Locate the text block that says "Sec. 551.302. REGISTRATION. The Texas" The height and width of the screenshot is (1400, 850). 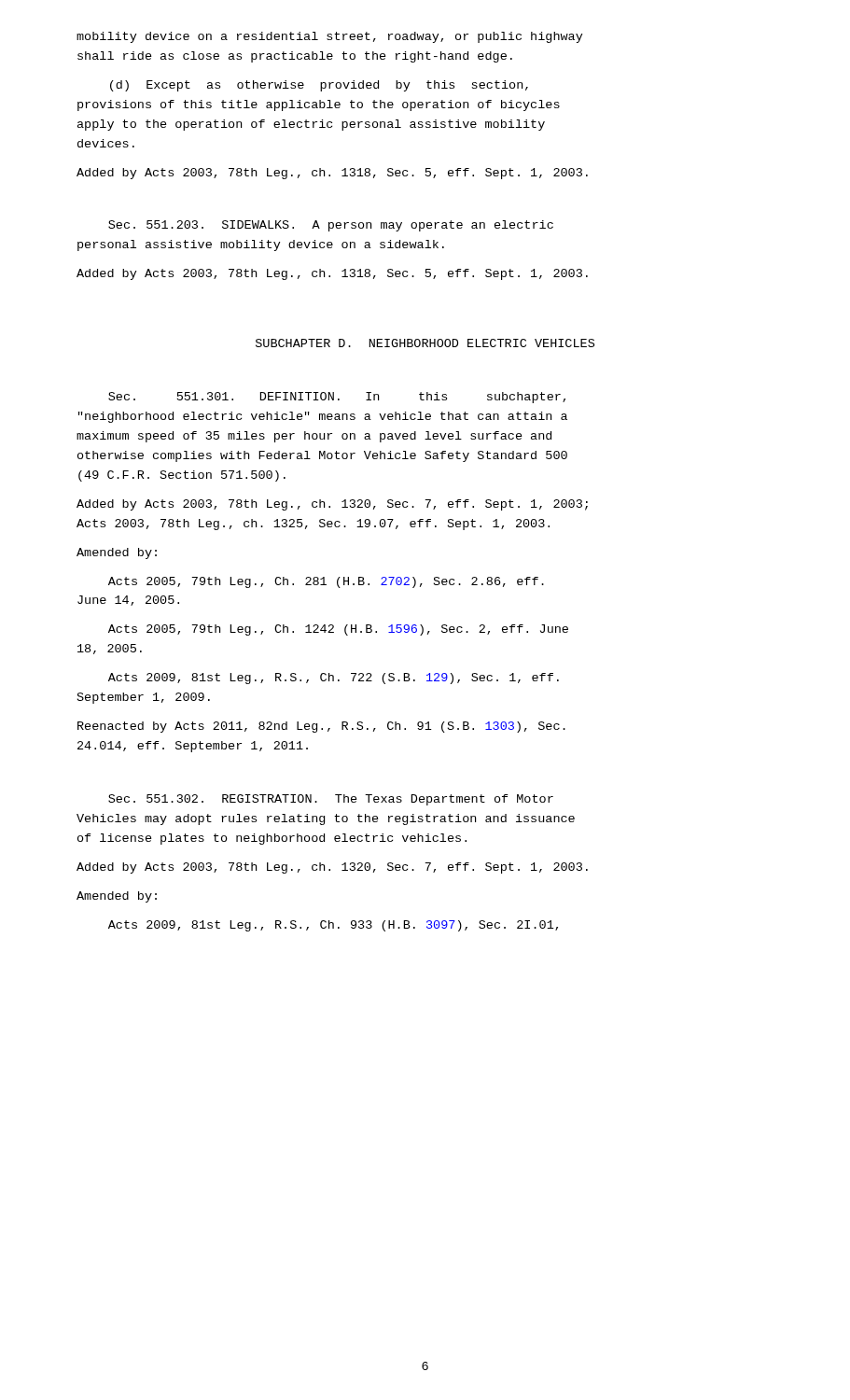[x=425, y=820]
